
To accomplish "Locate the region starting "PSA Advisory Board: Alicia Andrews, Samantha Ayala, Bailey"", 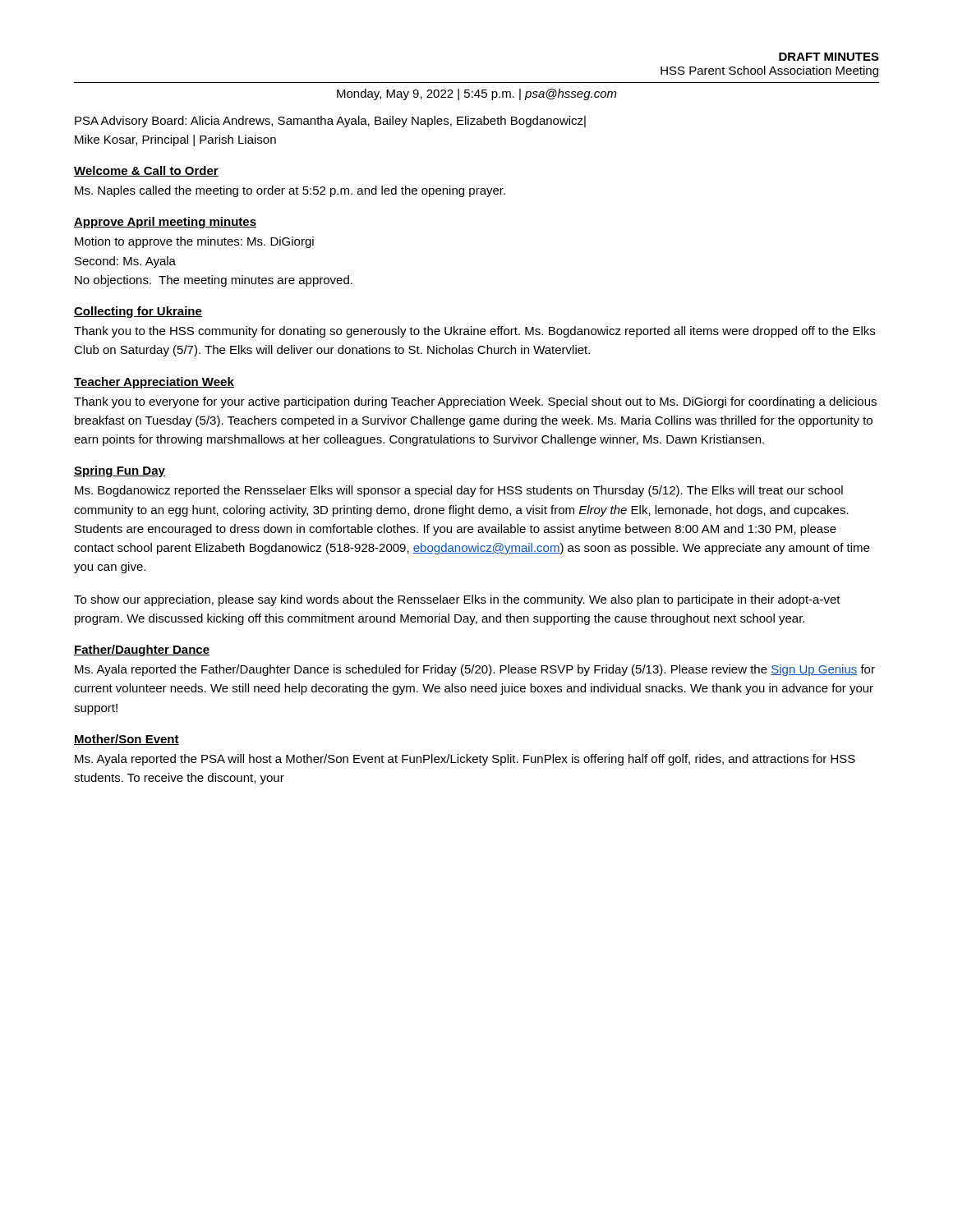I will 330,130.
